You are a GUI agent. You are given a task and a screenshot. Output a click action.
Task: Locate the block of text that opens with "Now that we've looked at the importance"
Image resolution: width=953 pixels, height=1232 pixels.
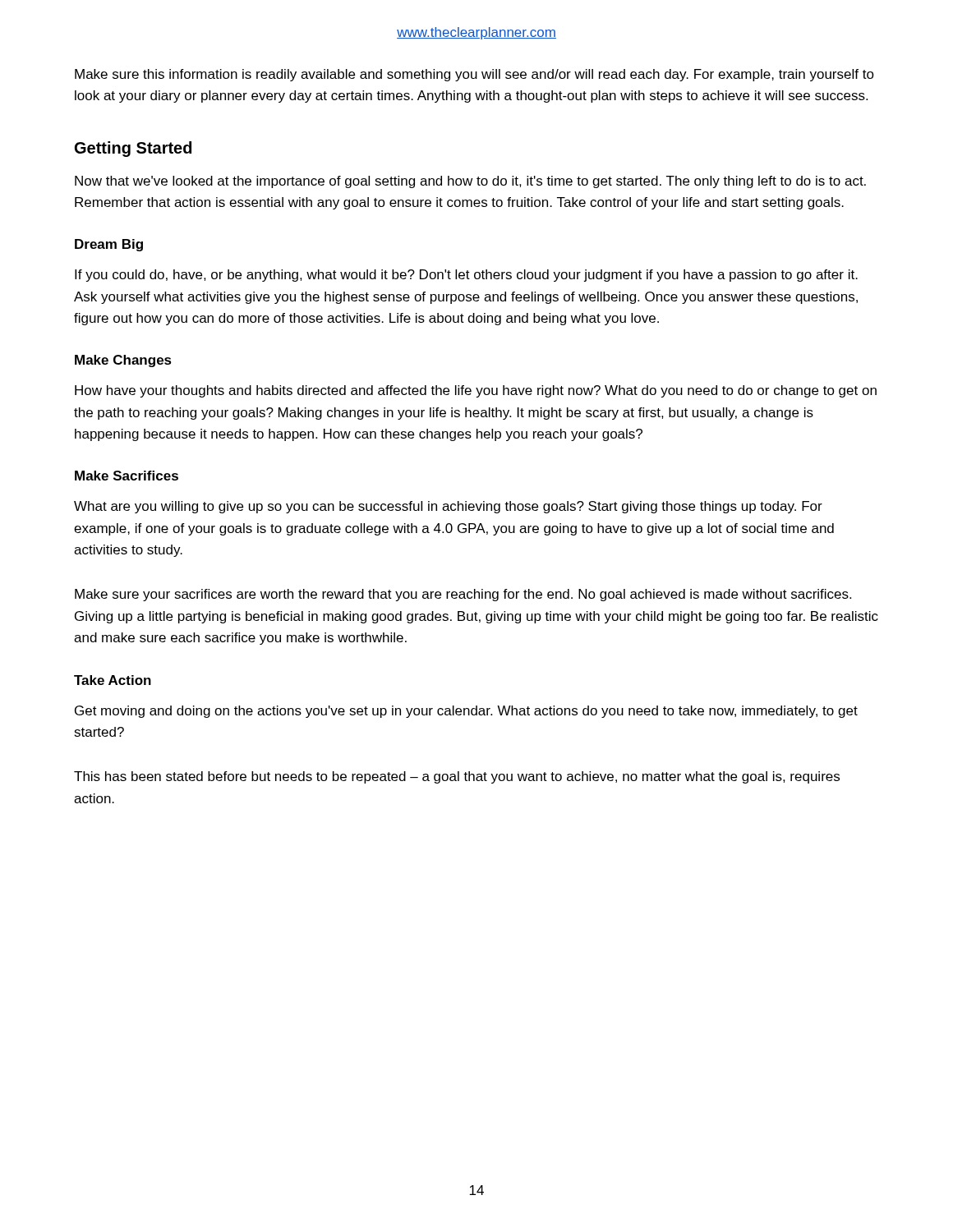470,192
